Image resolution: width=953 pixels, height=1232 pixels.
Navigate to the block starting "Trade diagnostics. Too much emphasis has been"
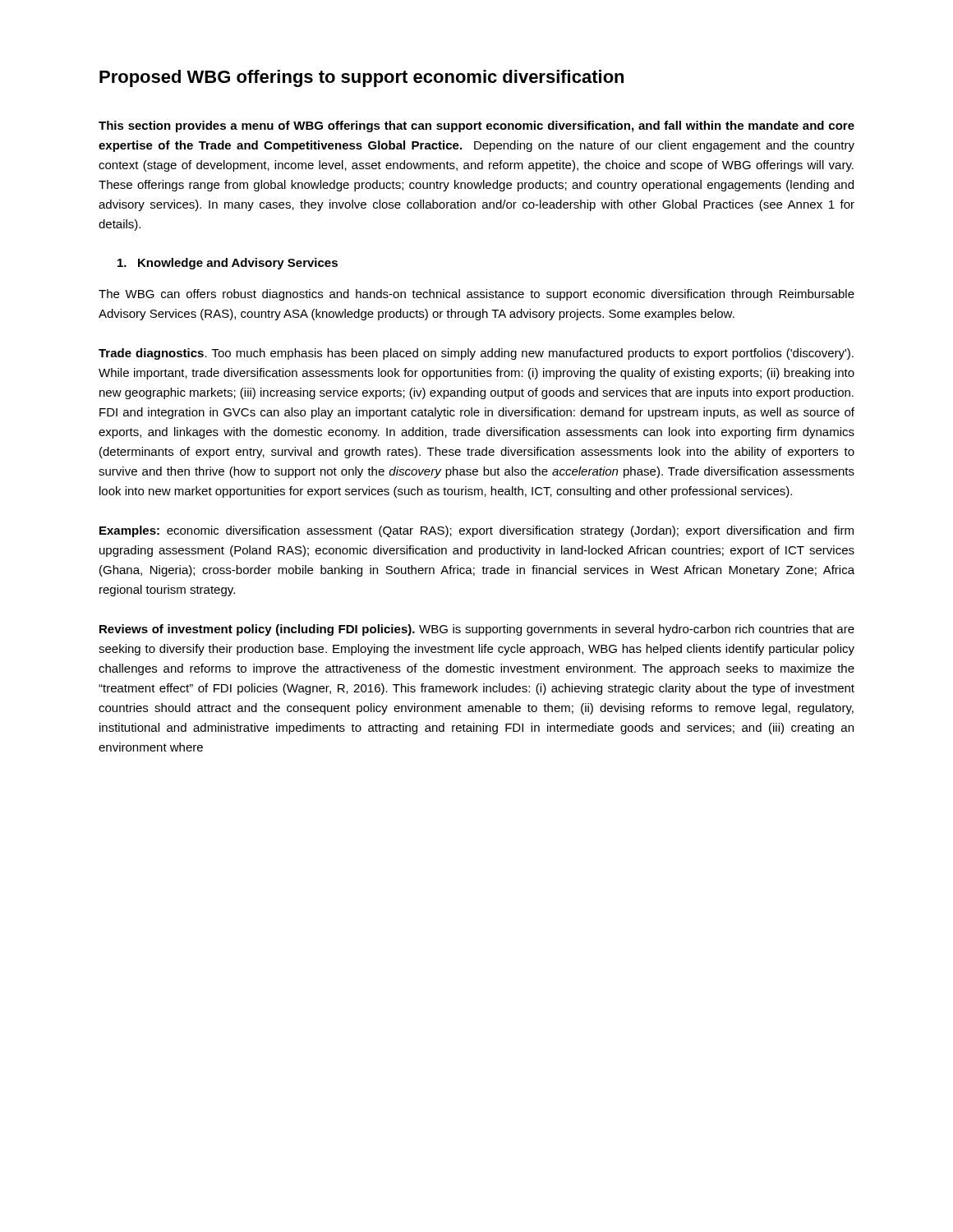click(x=476, y=421)
